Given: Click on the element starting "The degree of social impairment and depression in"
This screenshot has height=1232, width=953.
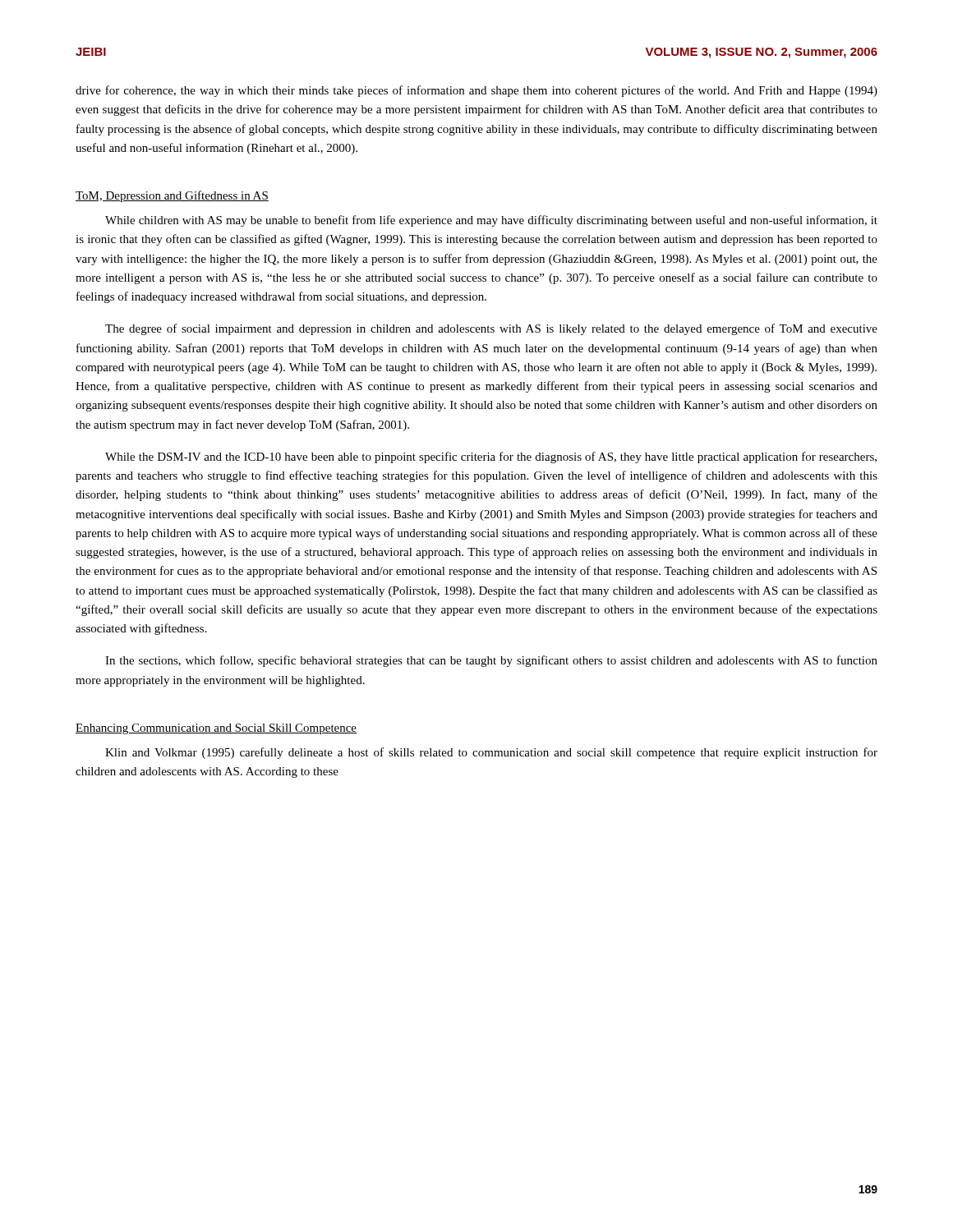Looking at the screenshot, I should (476, 376).
